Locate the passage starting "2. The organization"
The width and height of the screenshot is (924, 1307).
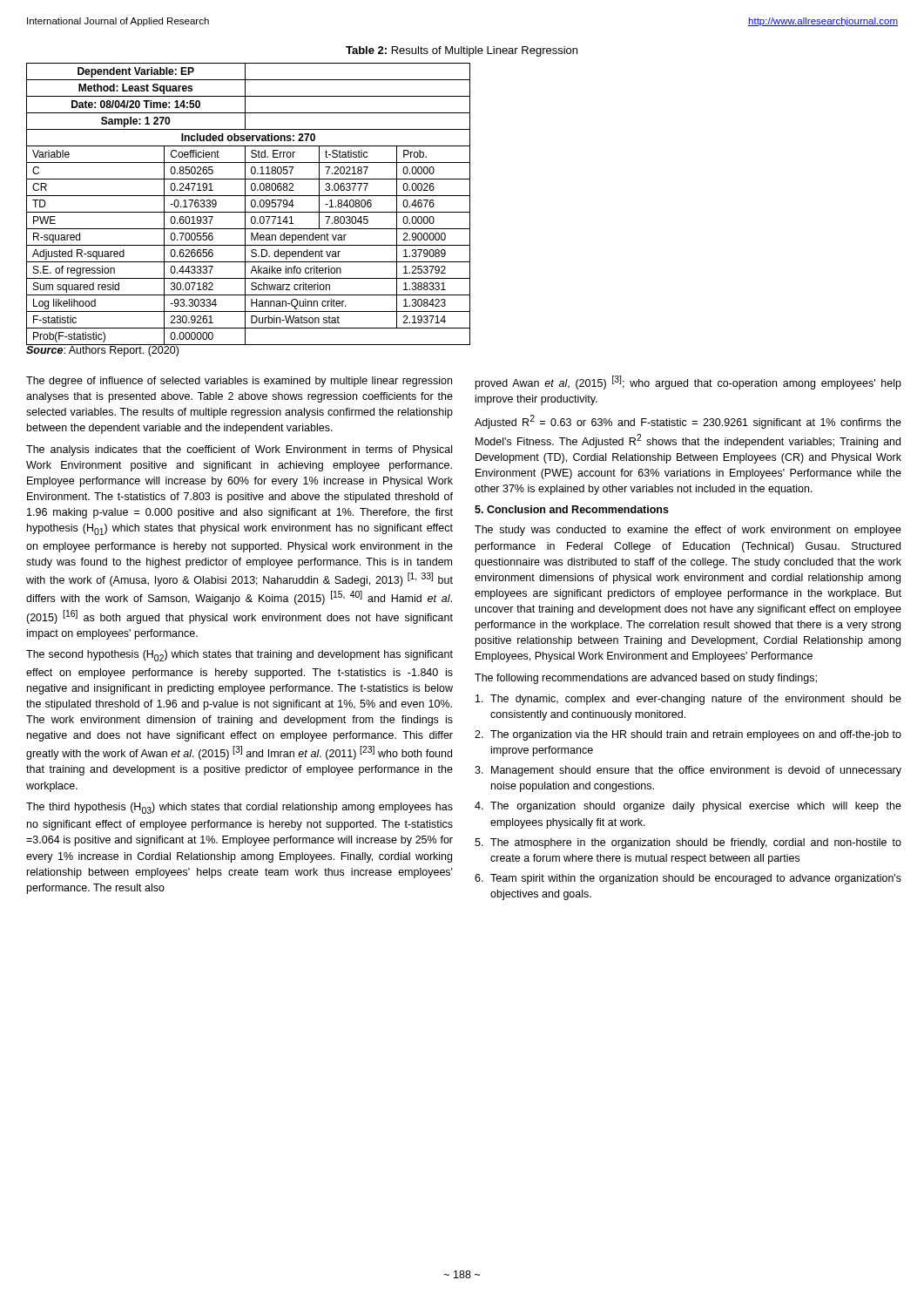(x=688, y=742)
